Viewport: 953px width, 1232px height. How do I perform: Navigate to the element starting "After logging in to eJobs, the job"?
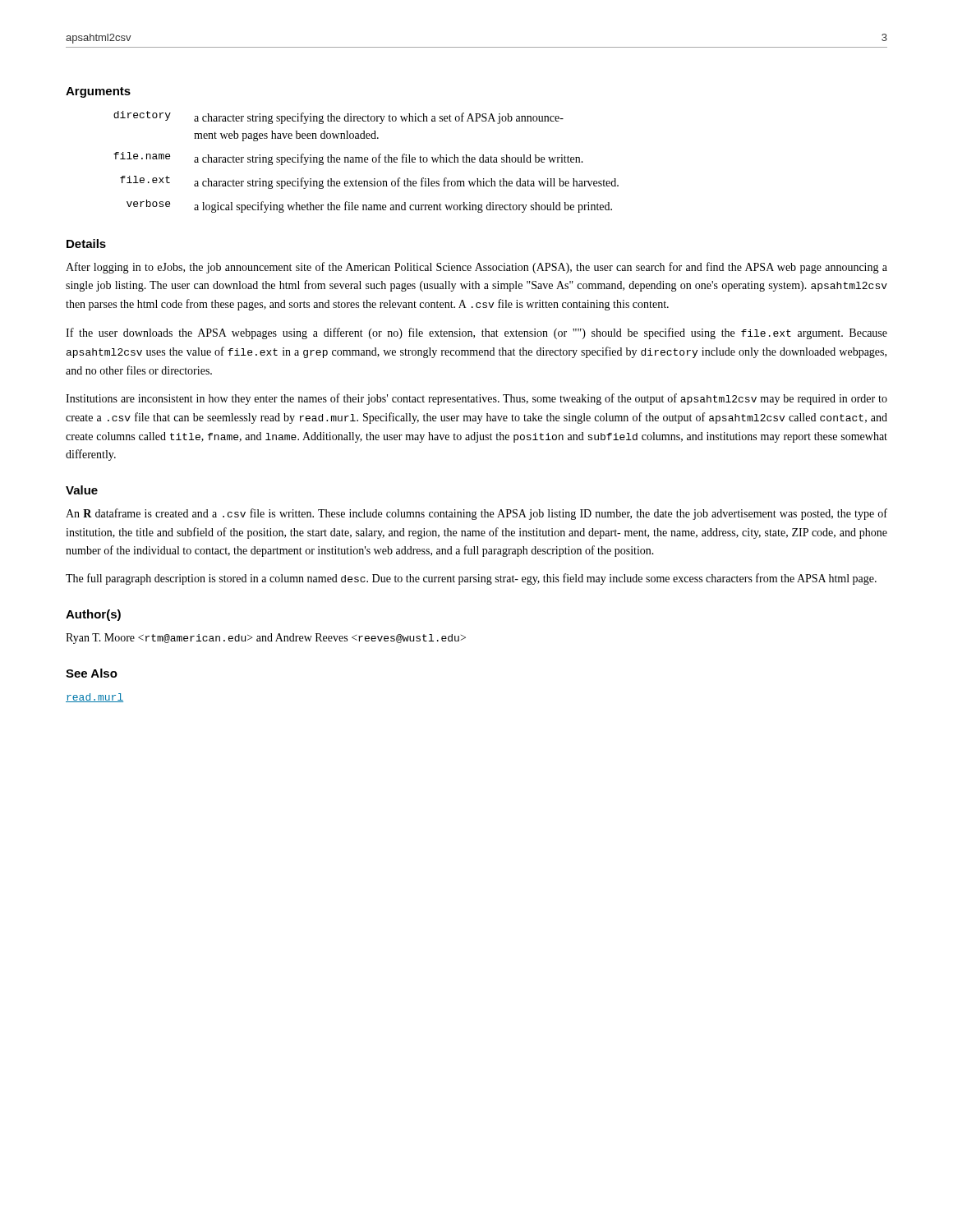point(476,286)
